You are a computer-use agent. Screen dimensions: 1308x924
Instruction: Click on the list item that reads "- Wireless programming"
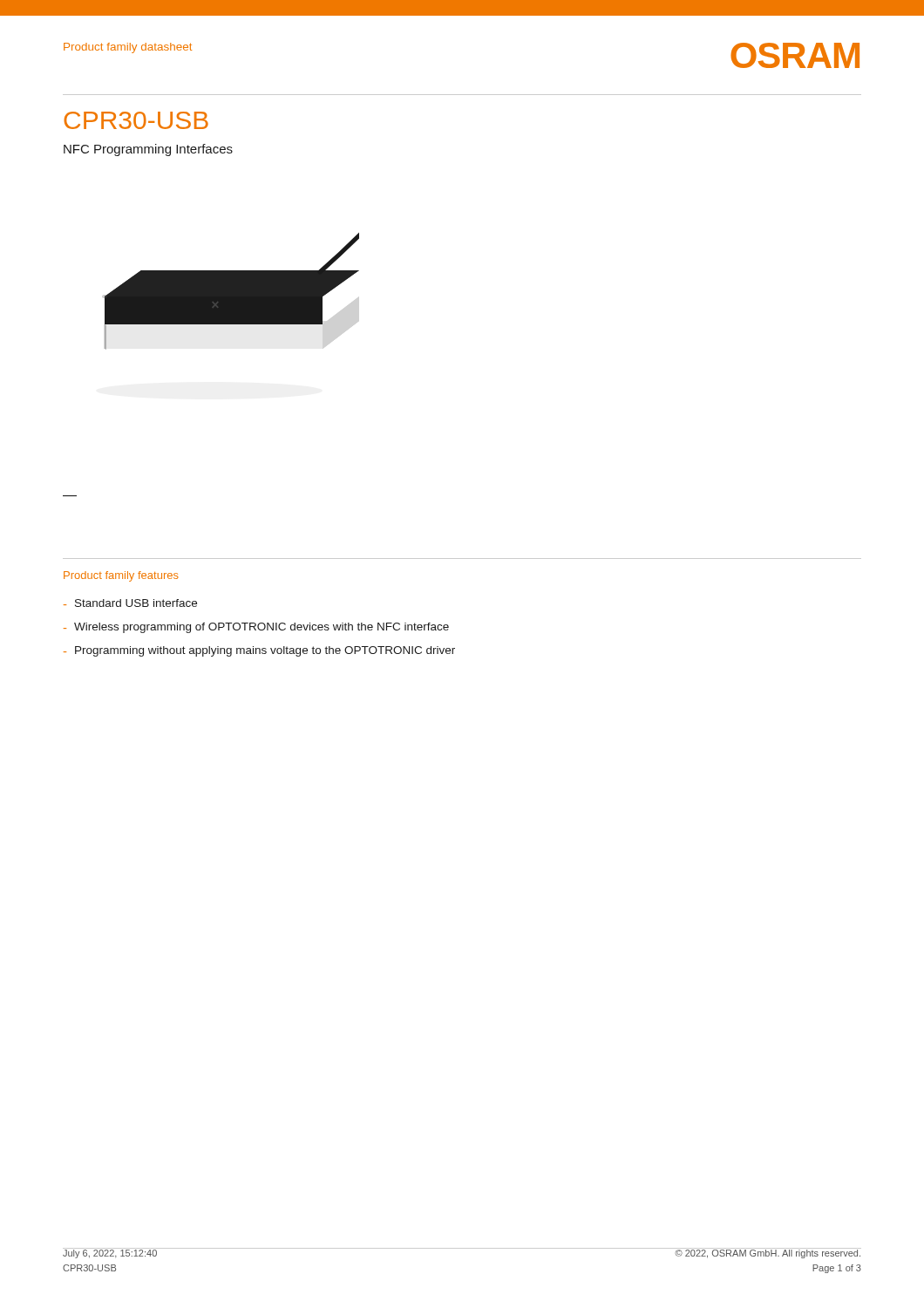point(256,627)
